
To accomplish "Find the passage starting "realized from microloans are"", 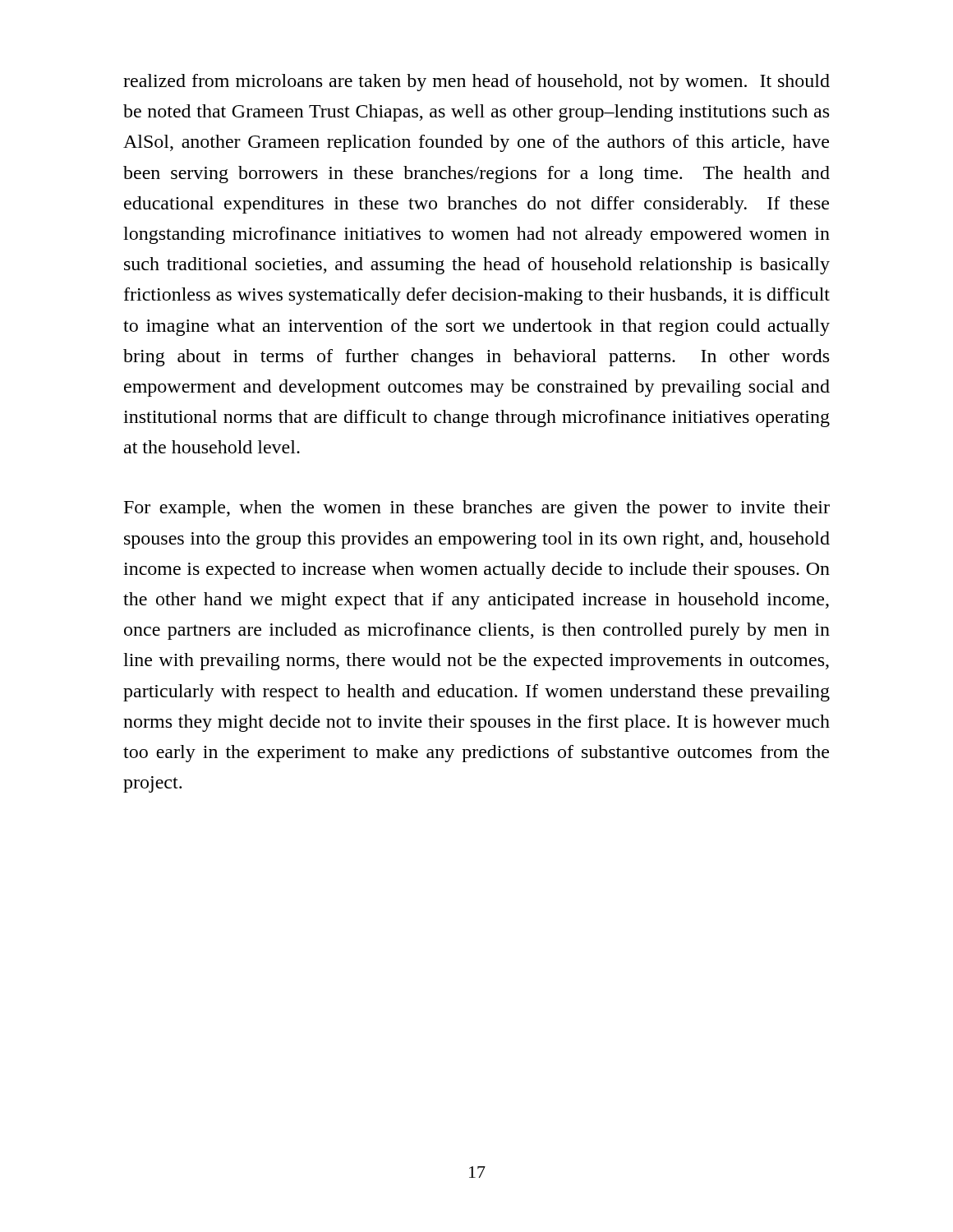I will 476,264.
